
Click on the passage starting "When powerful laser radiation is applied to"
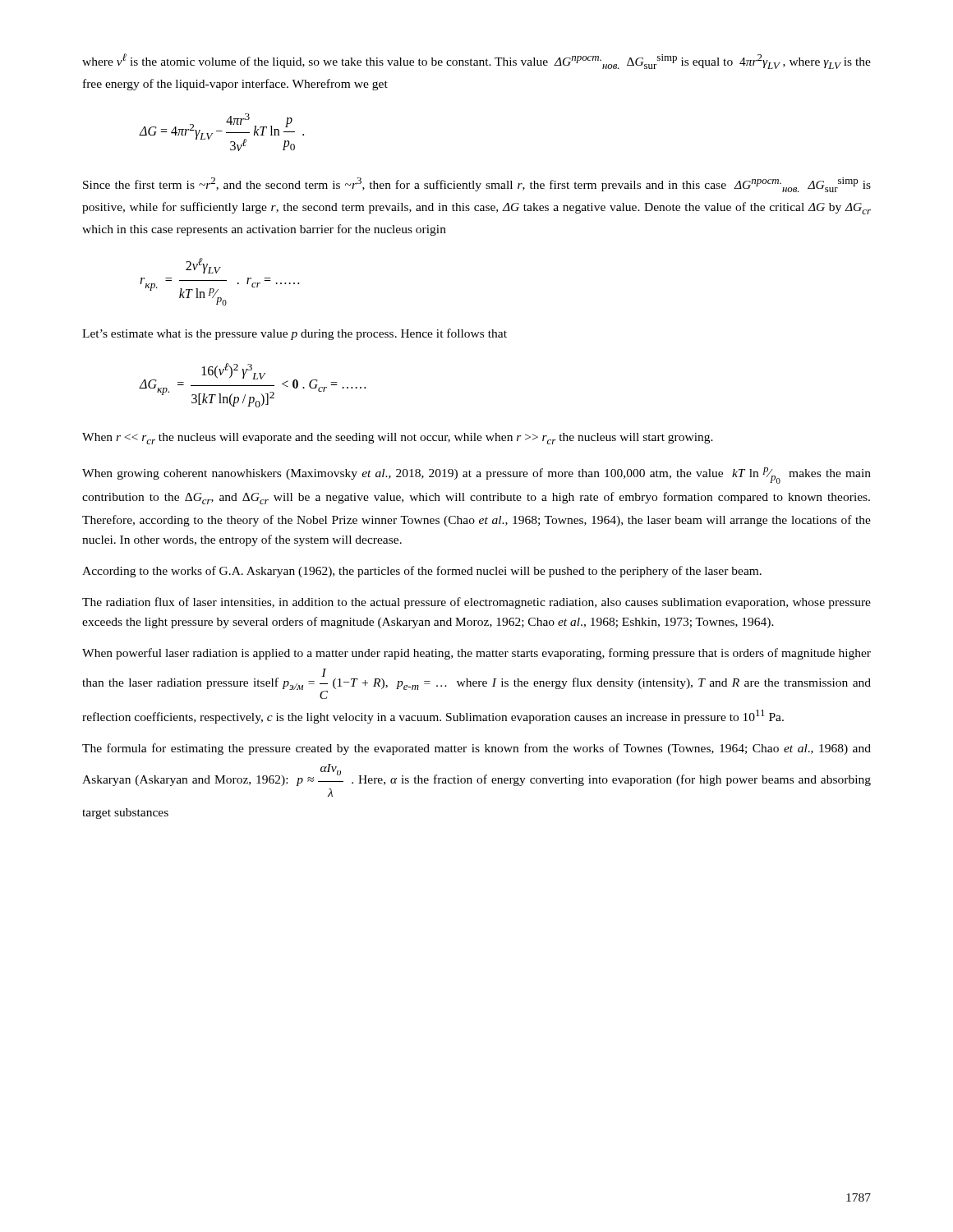point(476,684)
